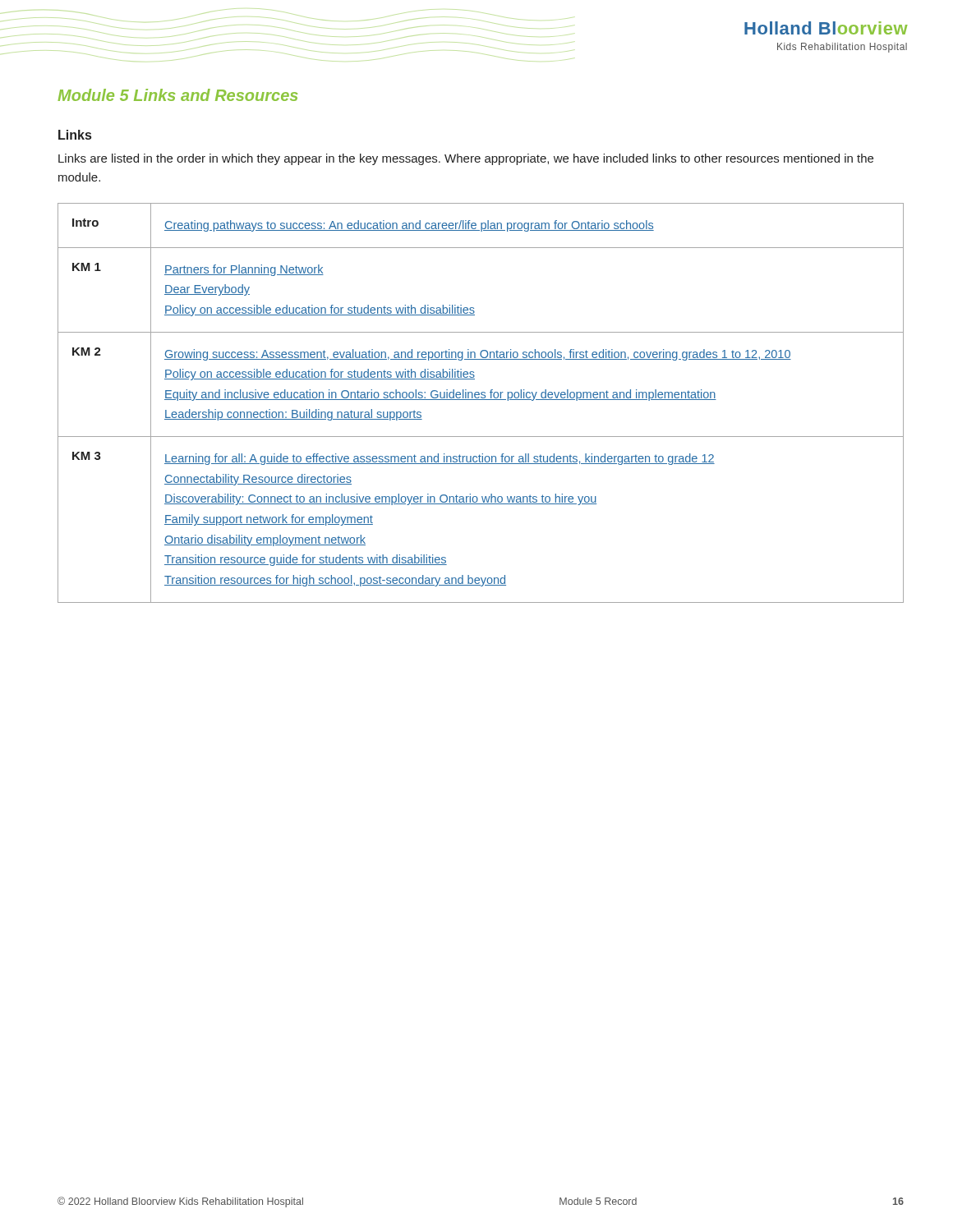Locate the block starting "Module 5 Links"

point(178,95)
